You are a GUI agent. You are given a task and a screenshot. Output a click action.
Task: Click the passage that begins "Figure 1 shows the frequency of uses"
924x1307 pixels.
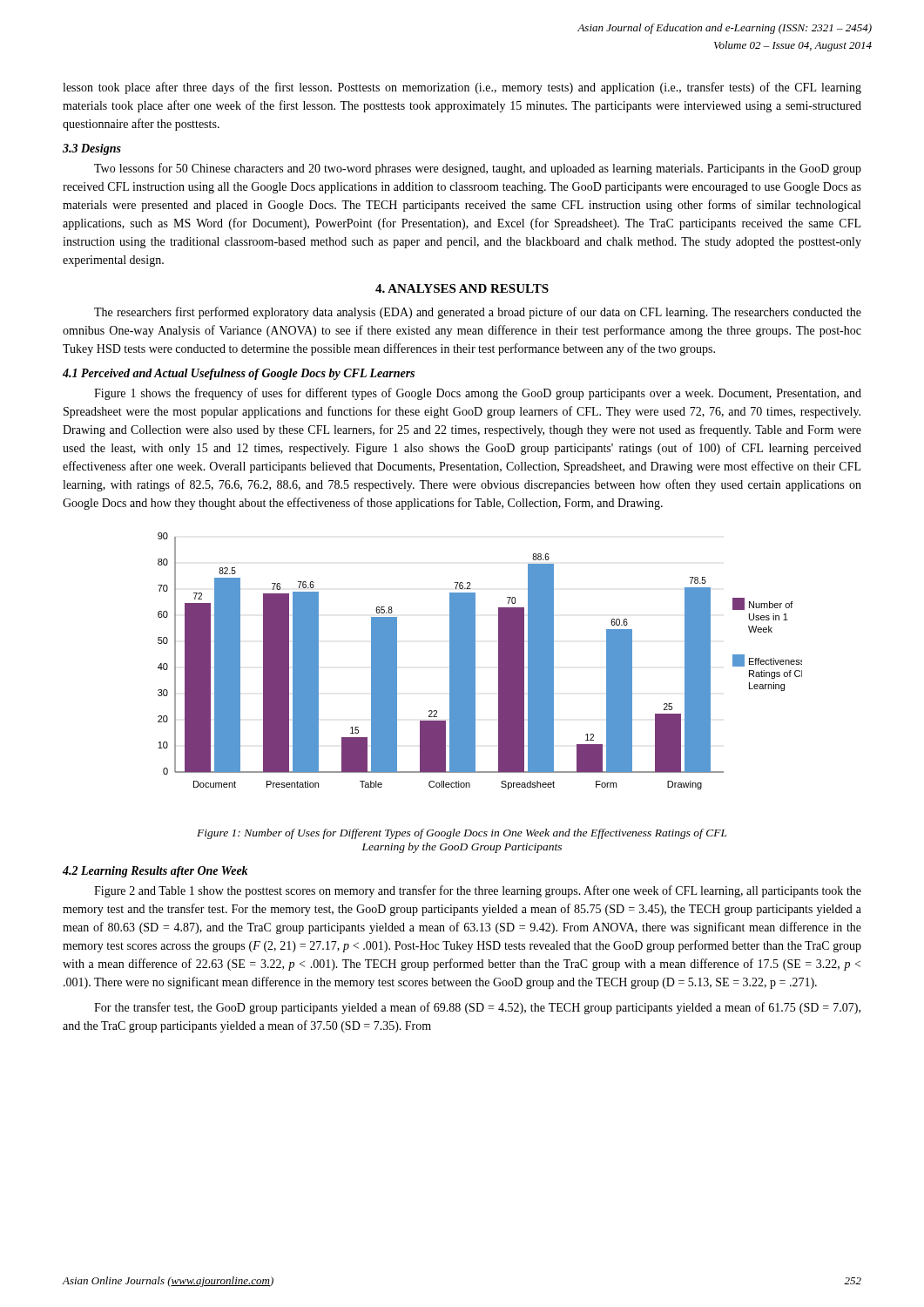pos(462,448)
